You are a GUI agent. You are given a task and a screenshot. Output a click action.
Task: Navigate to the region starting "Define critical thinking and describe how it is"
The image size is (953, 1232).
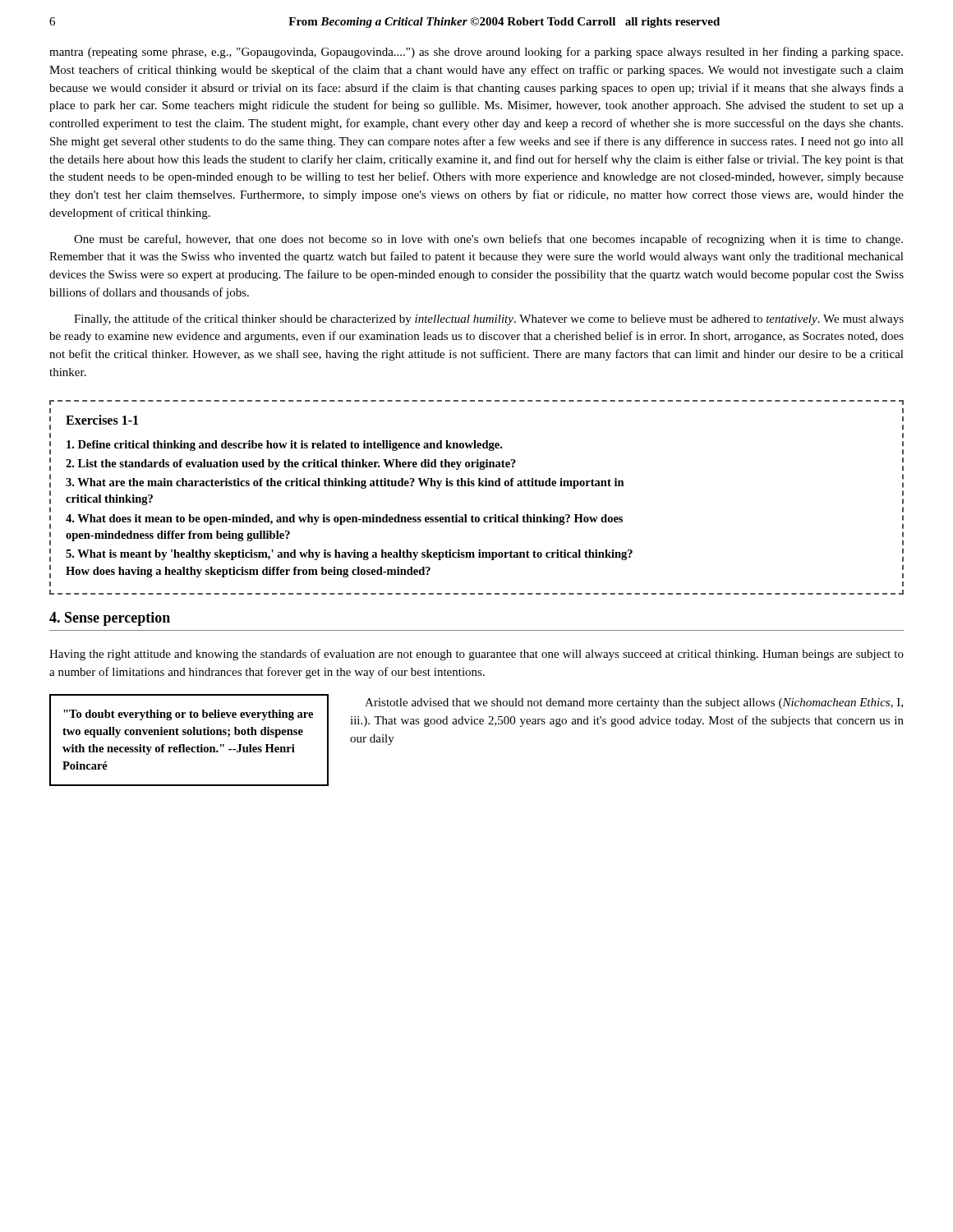[x=284, y=444]
